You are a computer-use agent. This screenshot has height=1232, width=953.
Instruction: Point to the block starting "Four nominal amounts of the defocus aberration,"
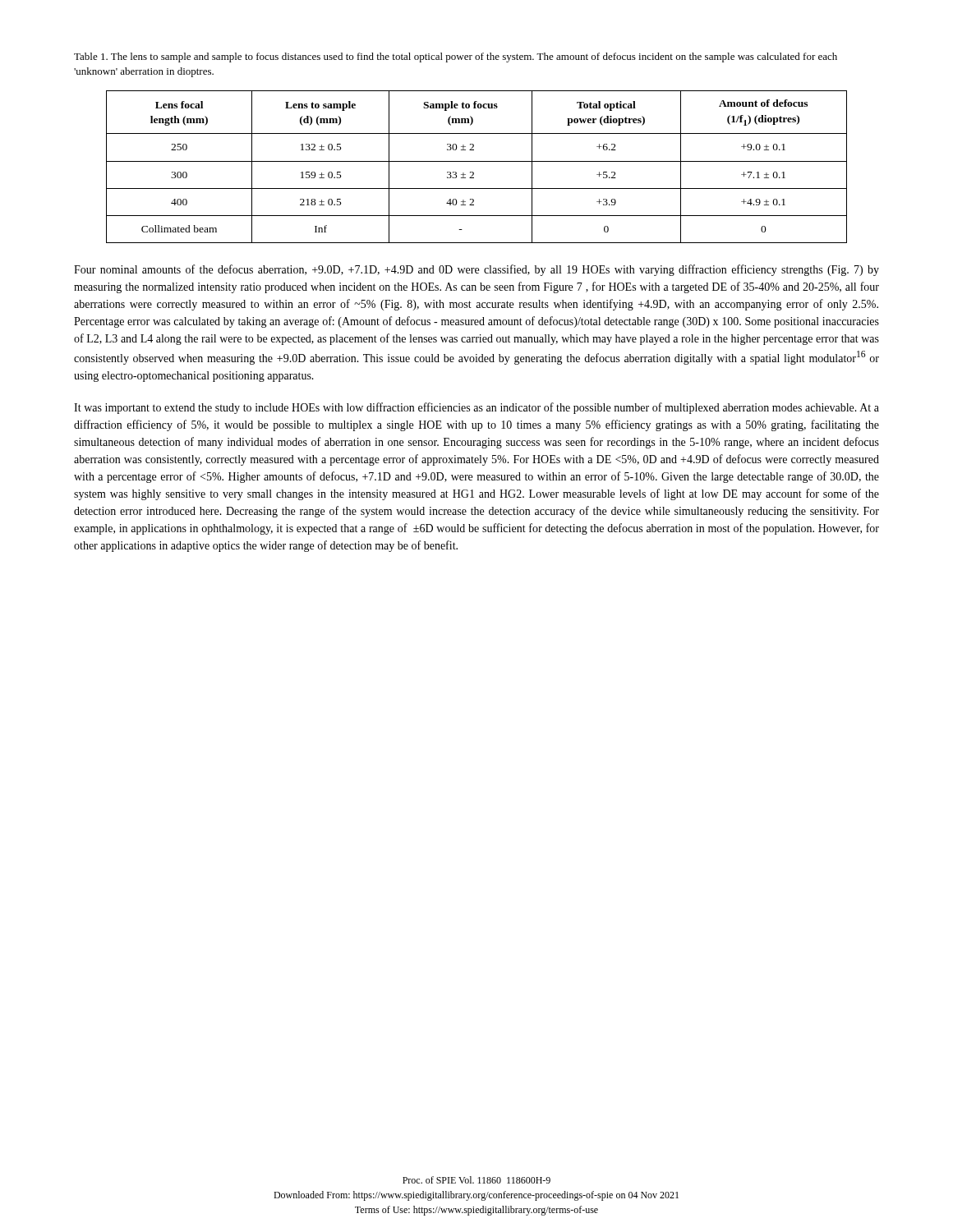pos(476,323)
